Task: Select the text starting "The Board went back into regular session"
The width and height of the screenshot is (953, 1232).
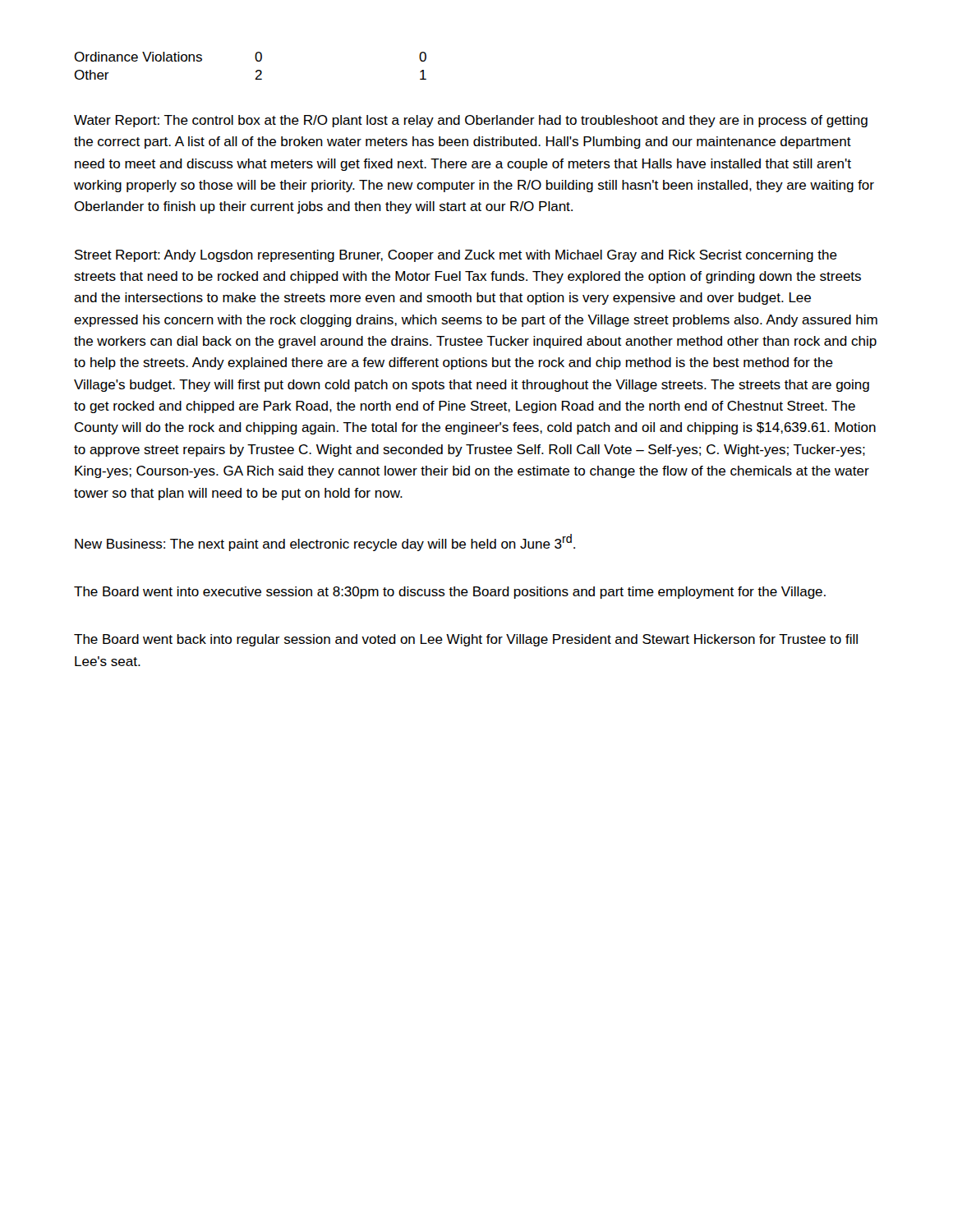Action: pyautogui.click(x=466, y=650)
